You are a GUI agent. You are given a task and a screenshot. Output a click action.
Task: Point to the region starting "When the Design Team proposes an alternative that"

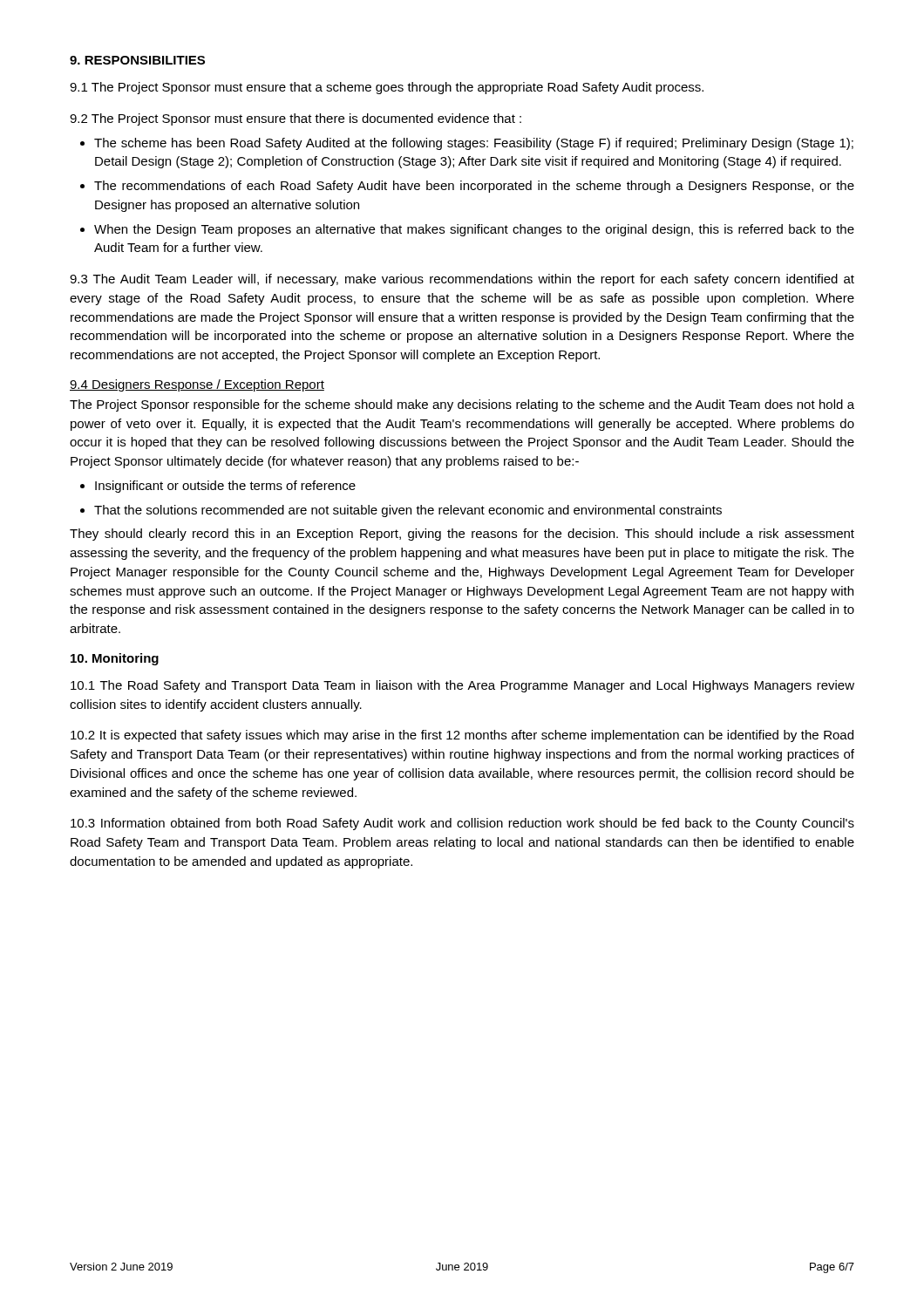tap(462, 238)
